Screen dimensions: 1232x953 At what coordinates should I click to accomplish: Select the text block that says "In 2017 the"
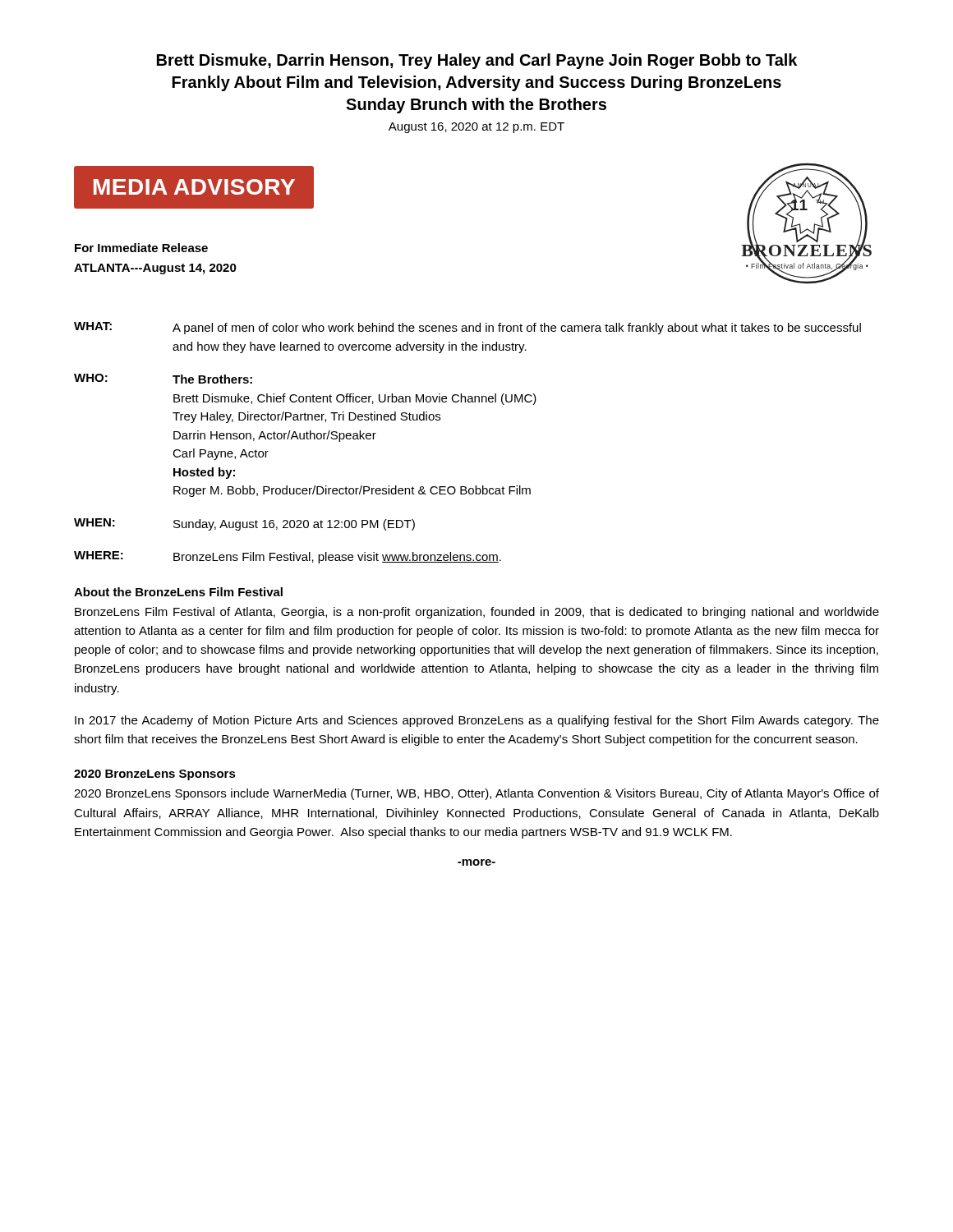(x=476, y=729)
